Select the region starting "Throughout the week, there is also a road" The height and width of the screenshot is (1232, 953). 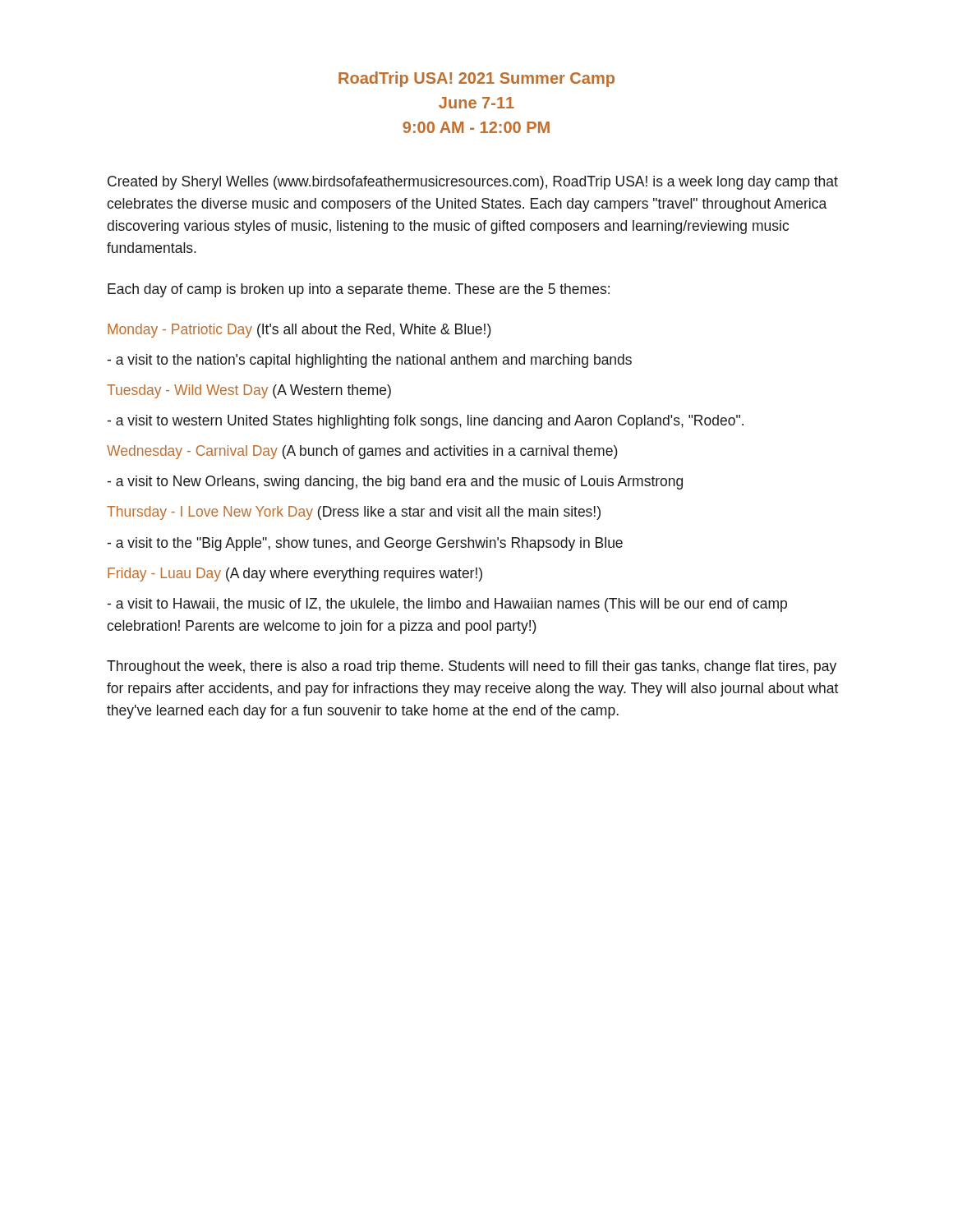(473, 688)
